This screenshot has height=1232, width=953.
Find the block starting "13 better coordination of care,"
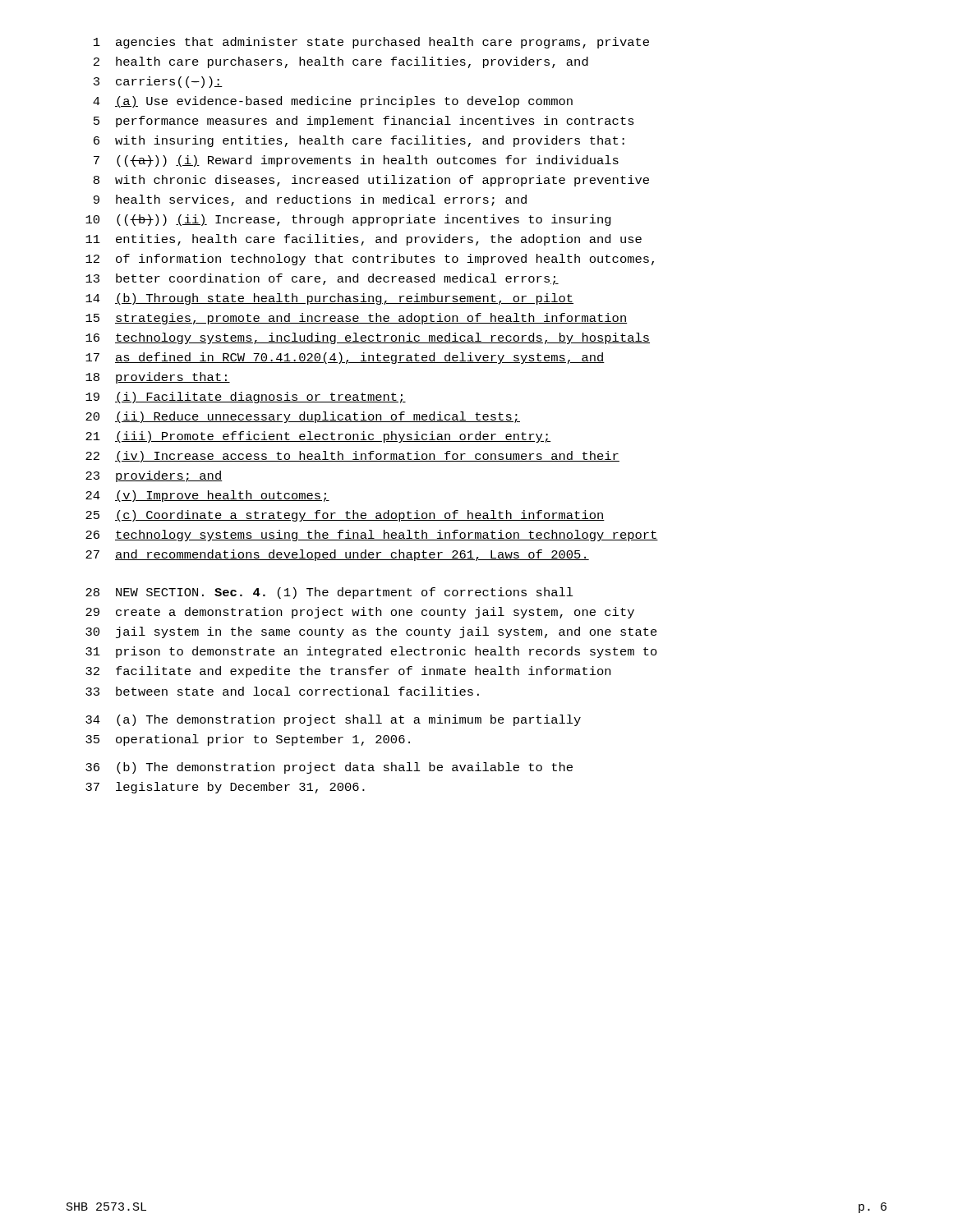tap(476, 279)
